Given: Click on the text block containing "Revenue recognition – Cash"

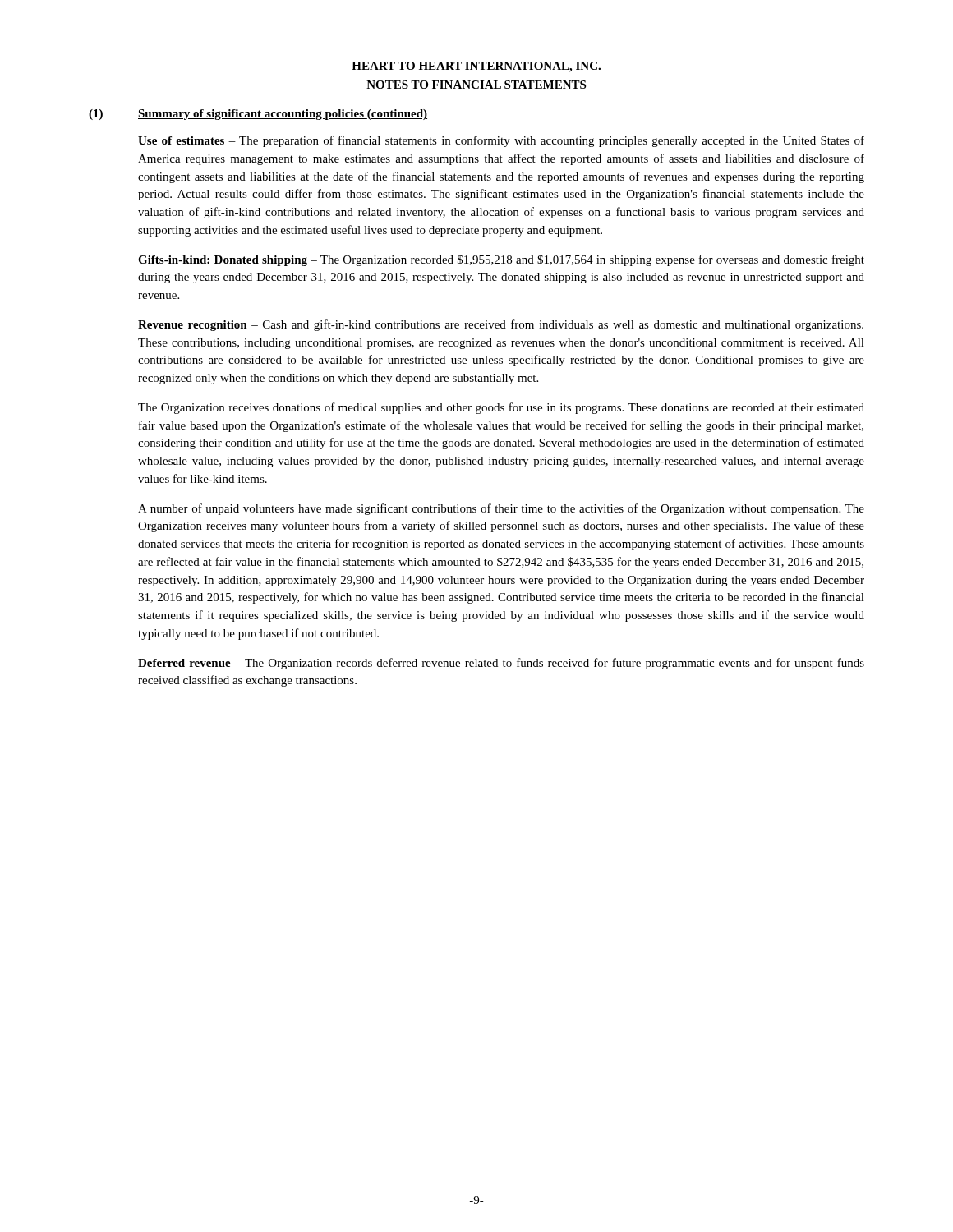Looking at the screenshot, I should 501,351.
